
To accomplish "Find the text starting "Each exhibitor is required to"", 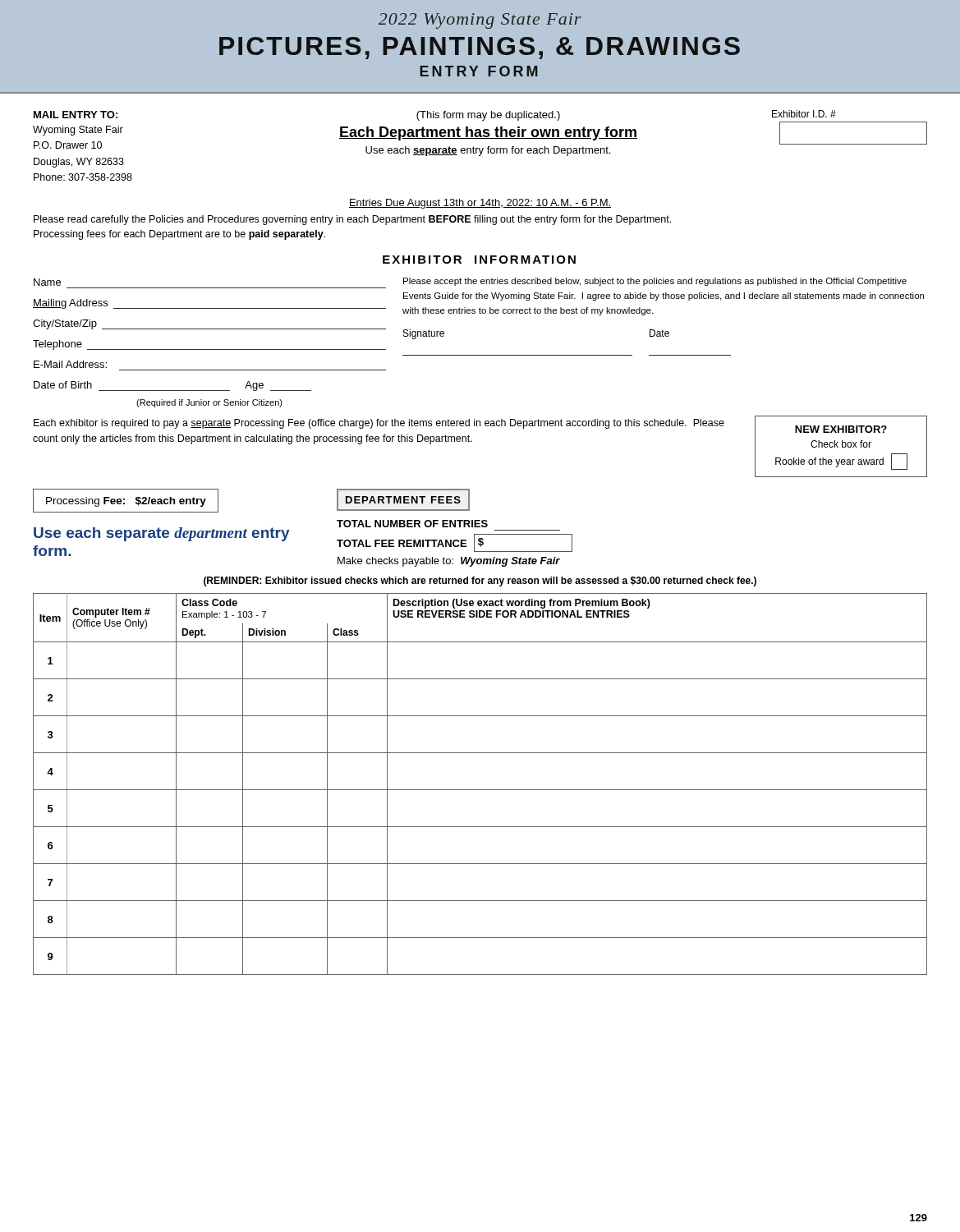I will coord(379,431).
